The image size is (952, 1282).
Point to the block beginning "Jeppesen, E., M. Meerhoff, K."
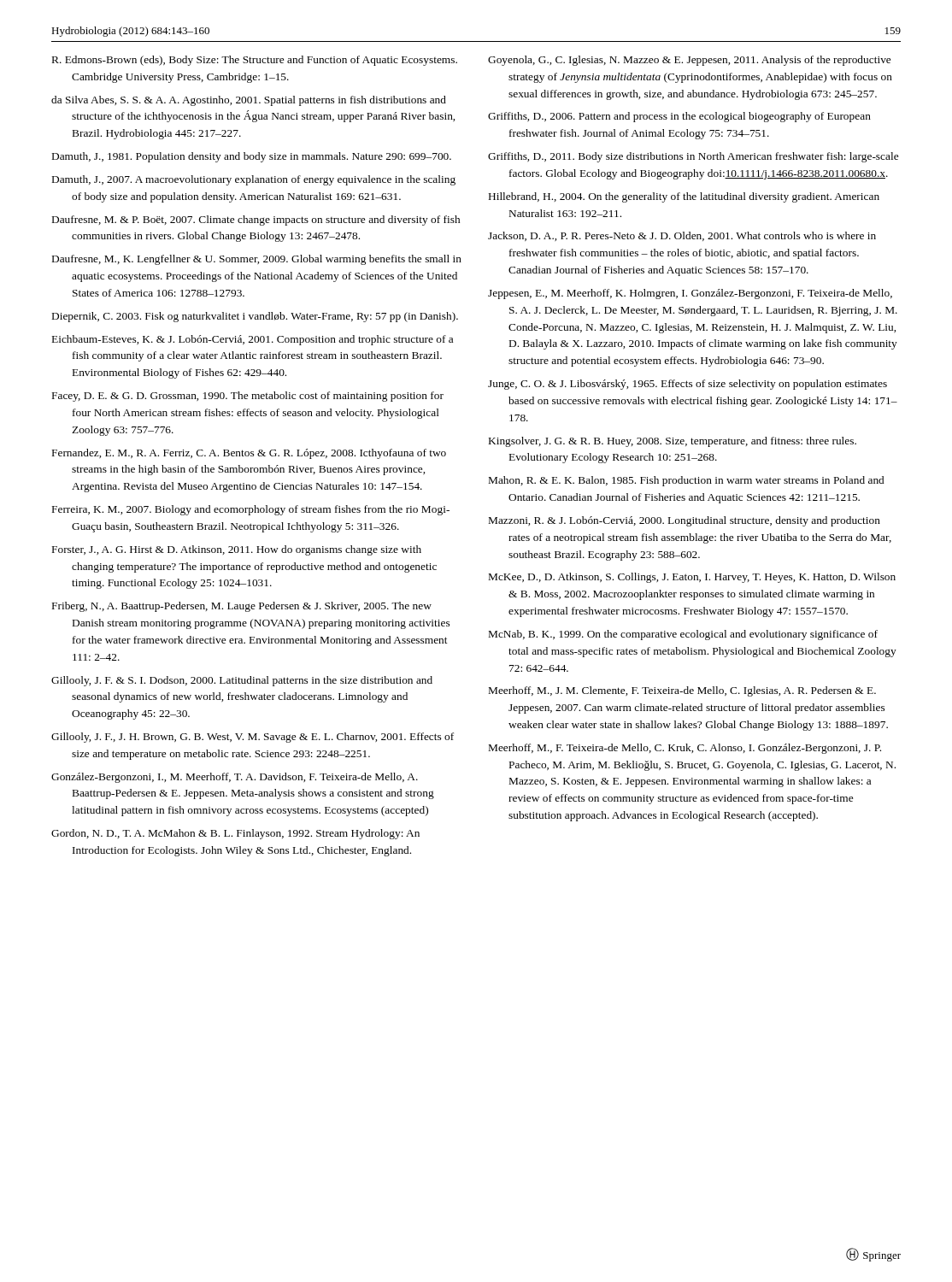click(693, 327)
